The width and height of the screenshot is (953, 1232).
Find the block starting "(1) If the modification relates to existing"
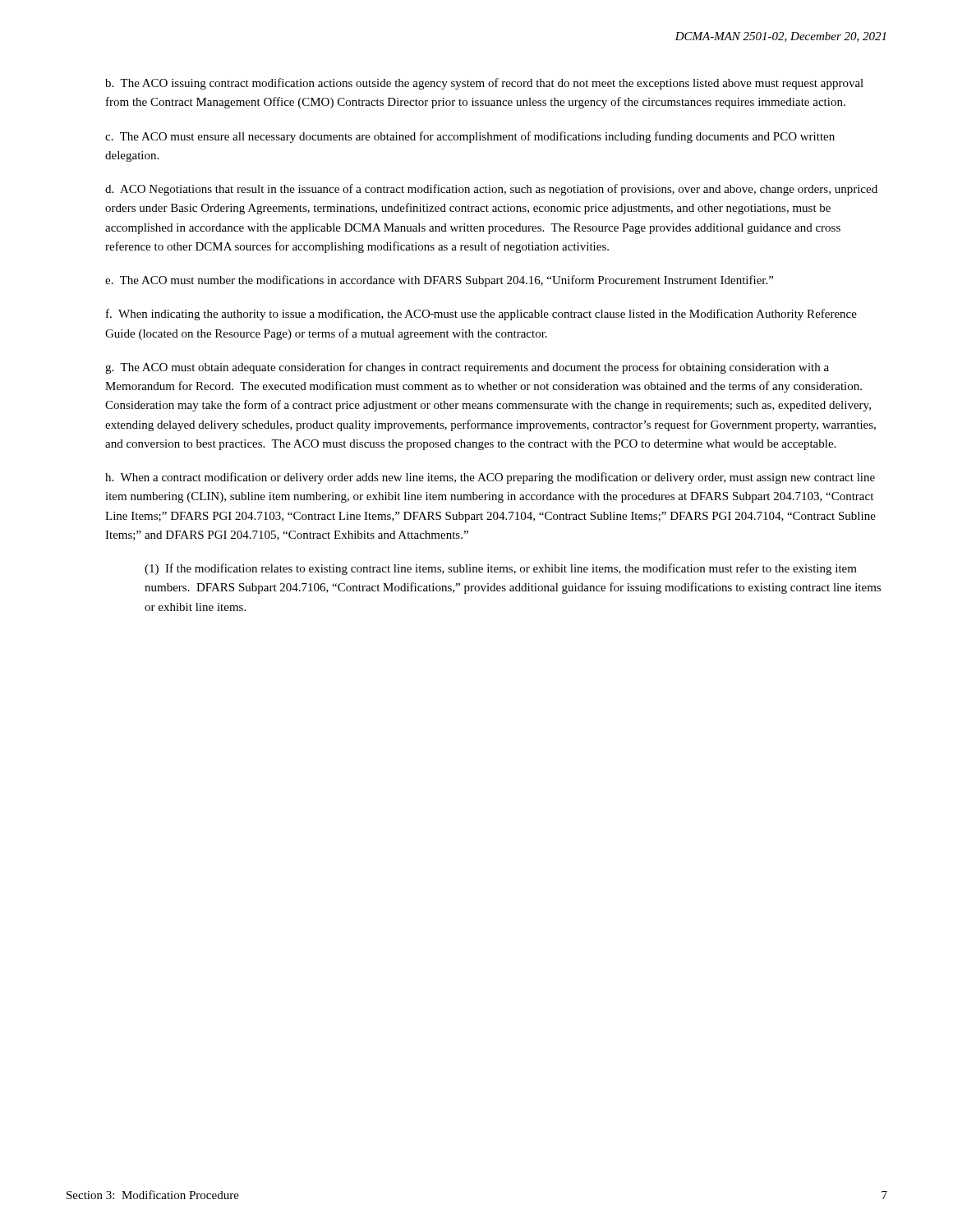(513, 587)
